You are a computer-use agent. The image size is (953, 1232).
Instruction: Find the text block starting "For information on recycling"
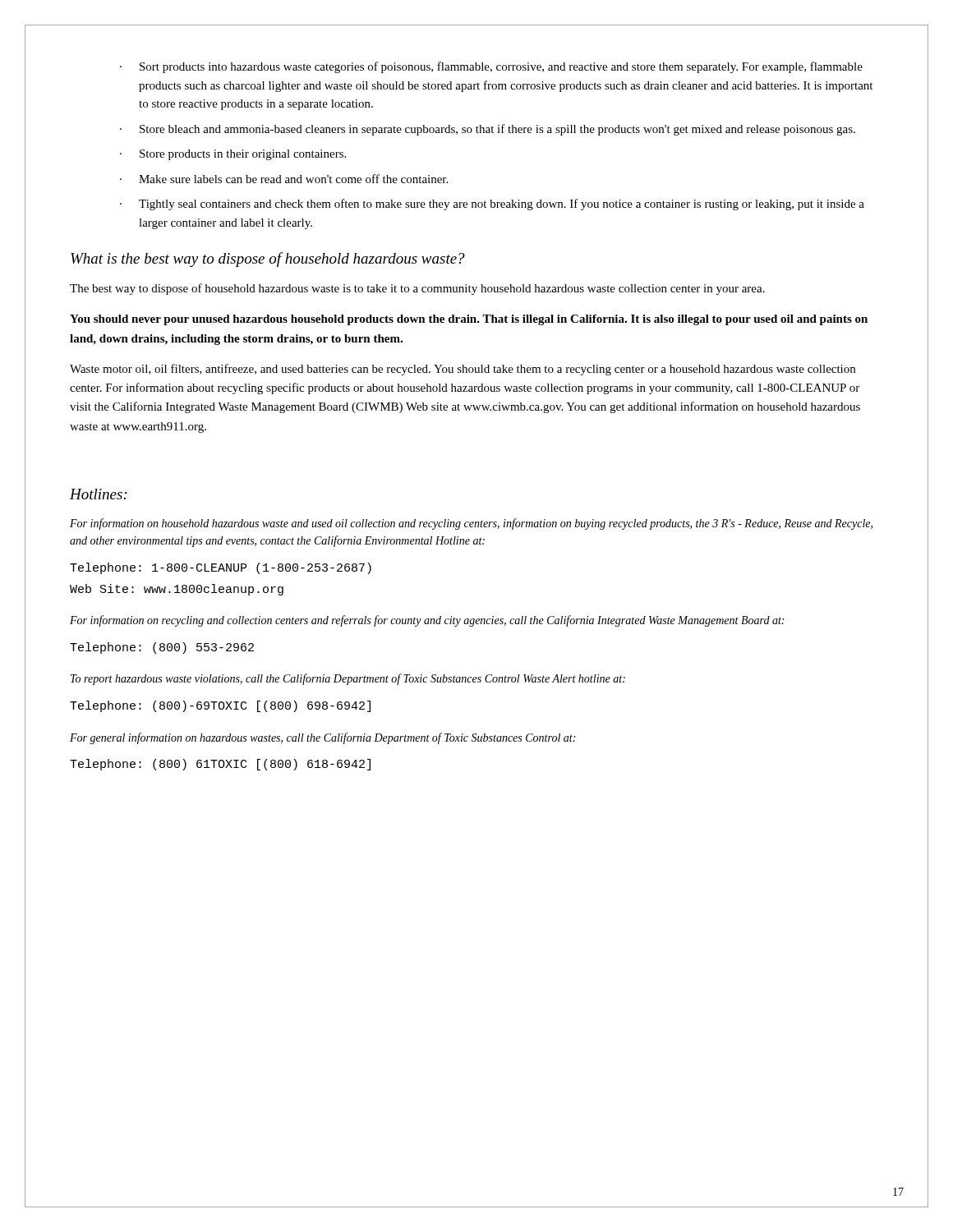click(x=427, y=621)
